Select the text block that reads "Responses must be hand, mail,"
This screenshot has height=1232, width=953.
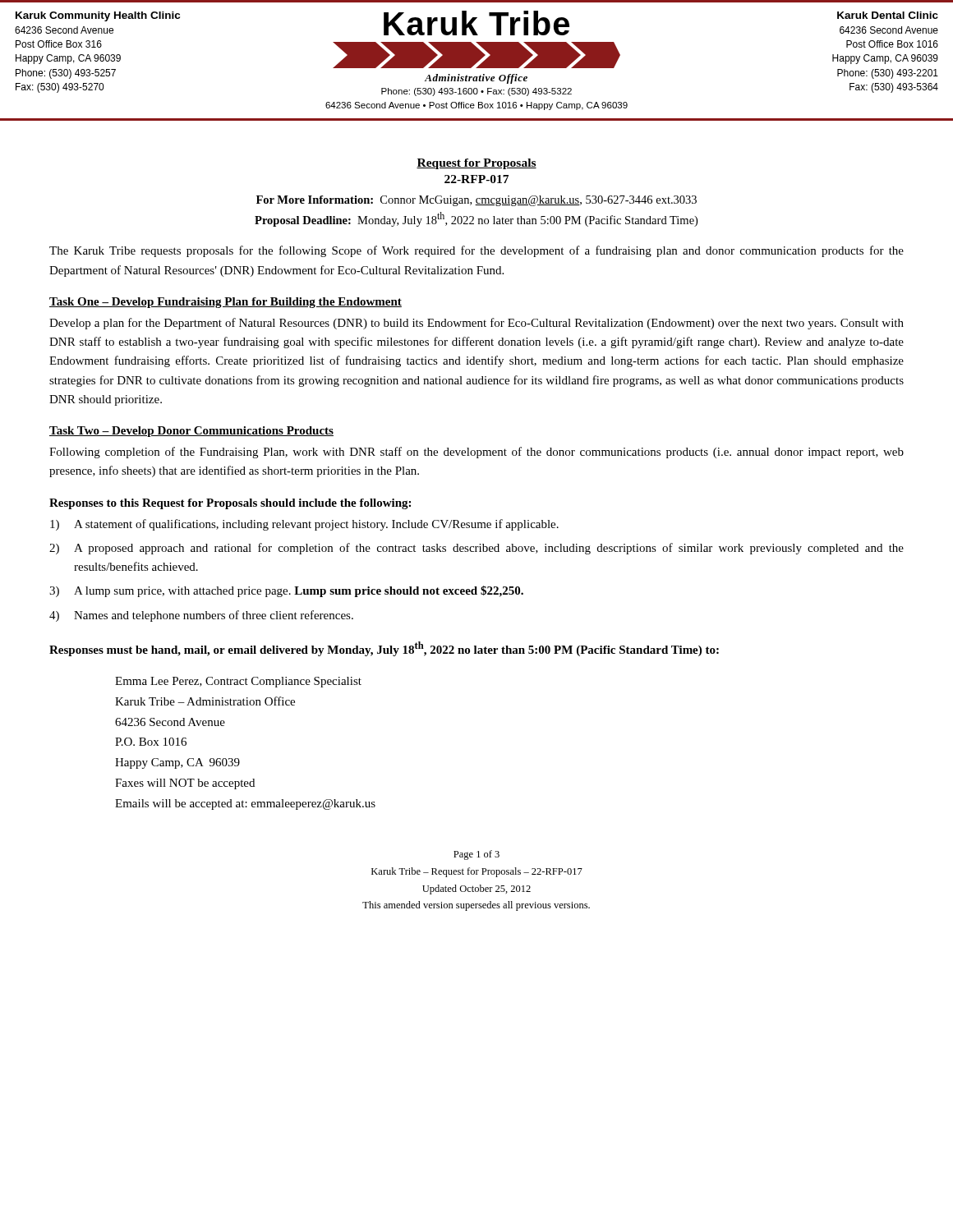click(384, 648)
